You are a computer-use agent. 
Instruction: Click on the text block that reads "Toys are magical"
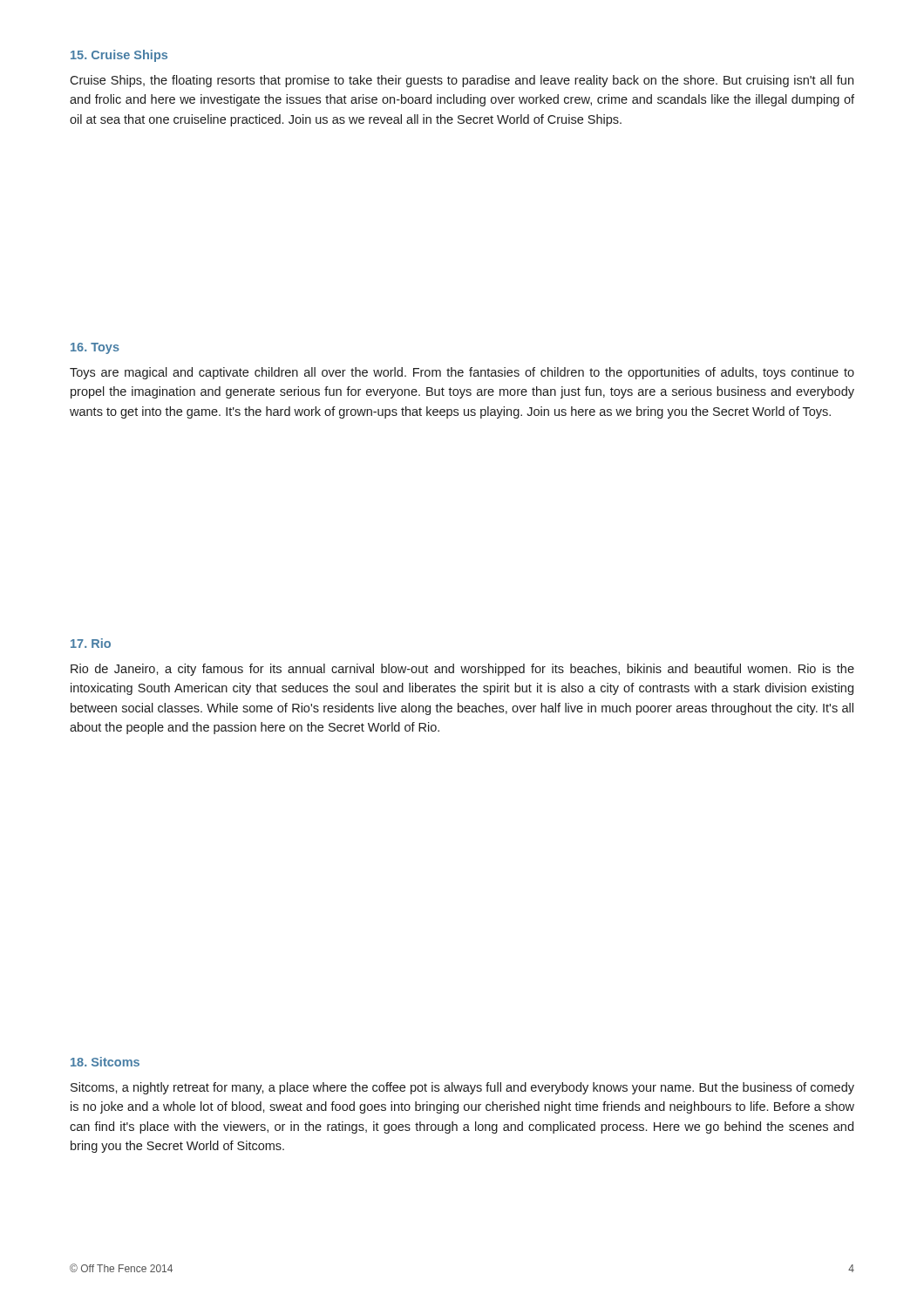click(x=462, y=392)
